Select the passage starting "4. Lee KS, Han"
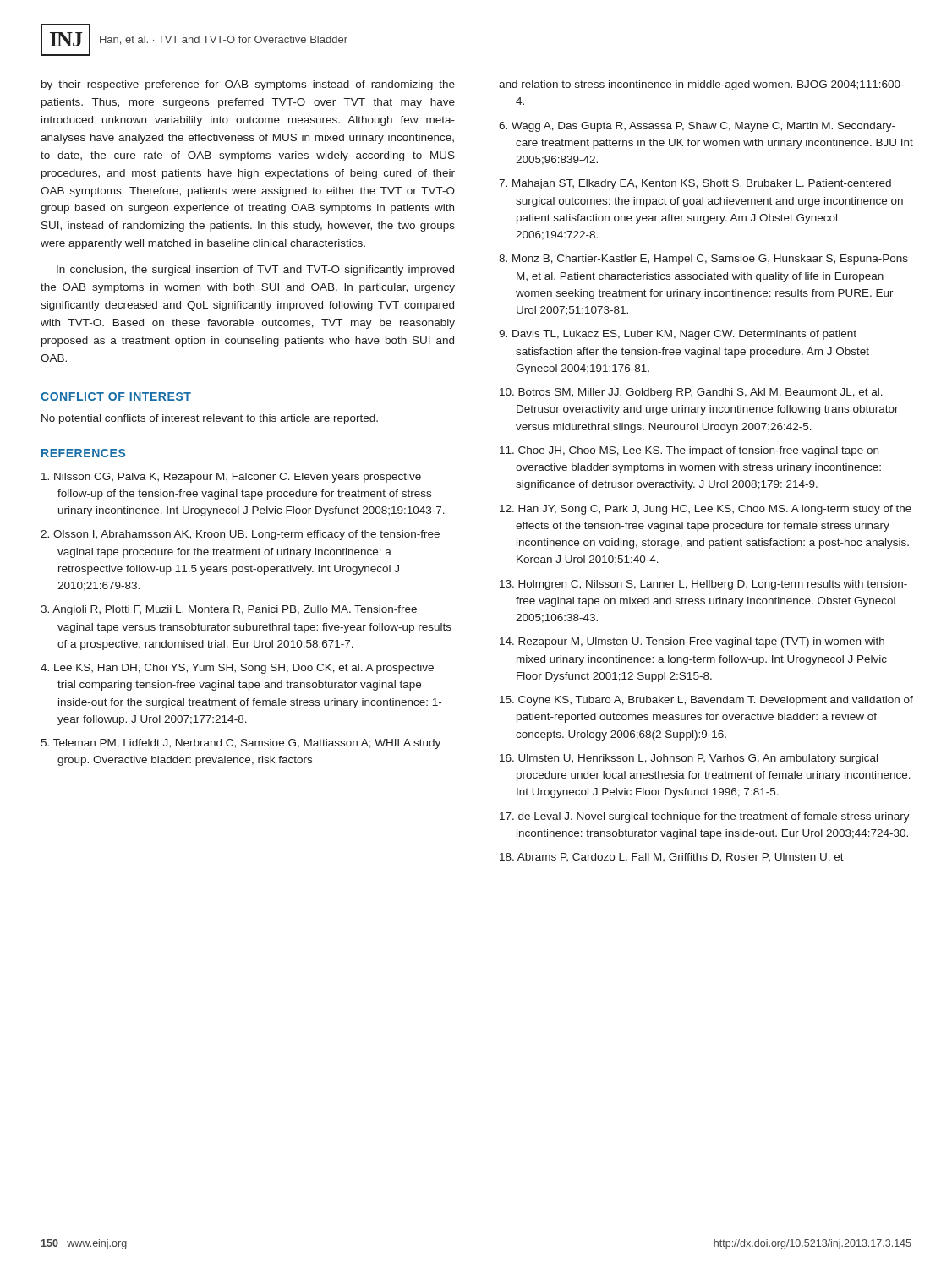The height and width of the screenshot is (1268, 952). [248, 694]
